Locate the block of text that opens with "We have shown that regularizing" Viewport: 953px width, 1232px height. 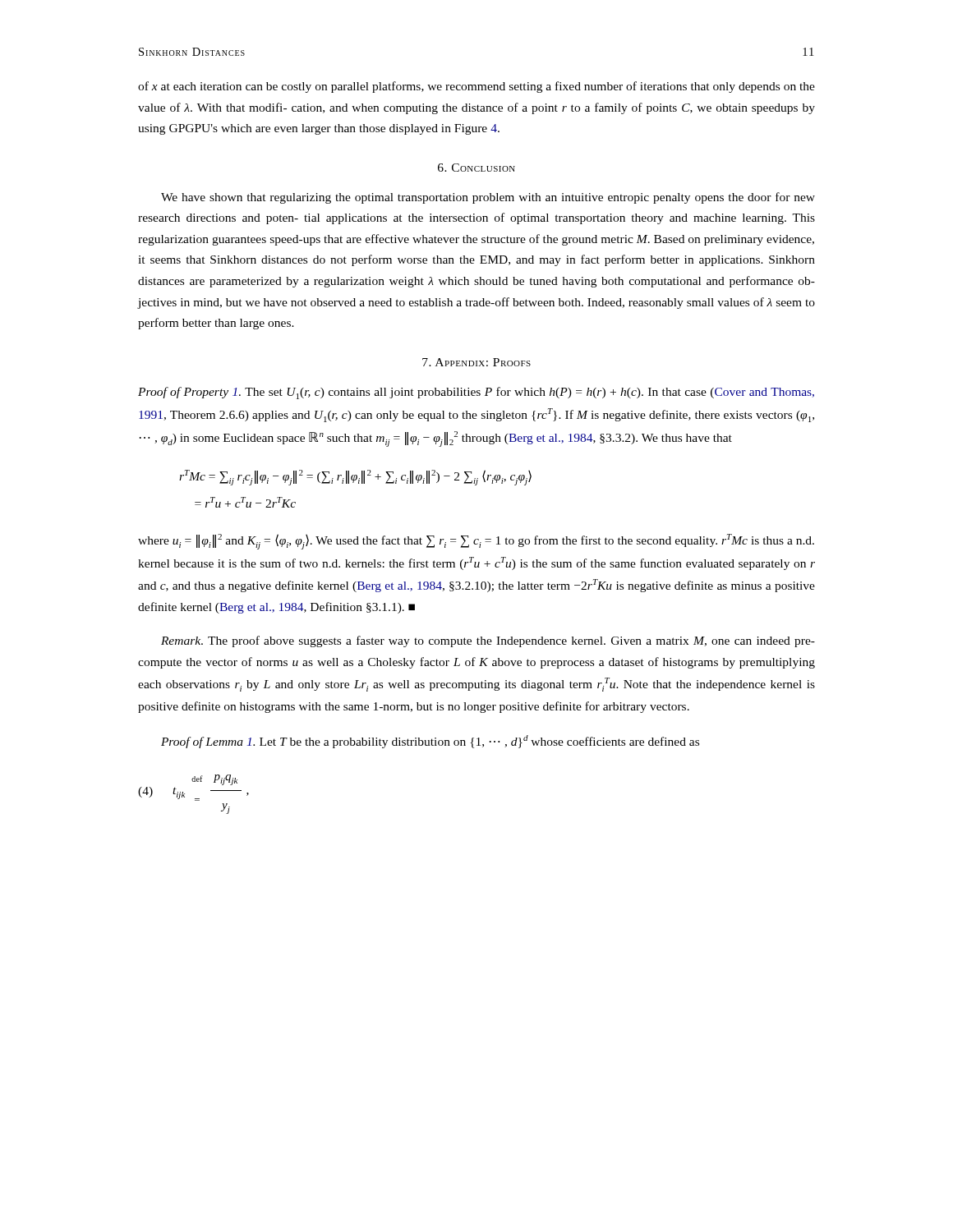[x=476, y=260]
